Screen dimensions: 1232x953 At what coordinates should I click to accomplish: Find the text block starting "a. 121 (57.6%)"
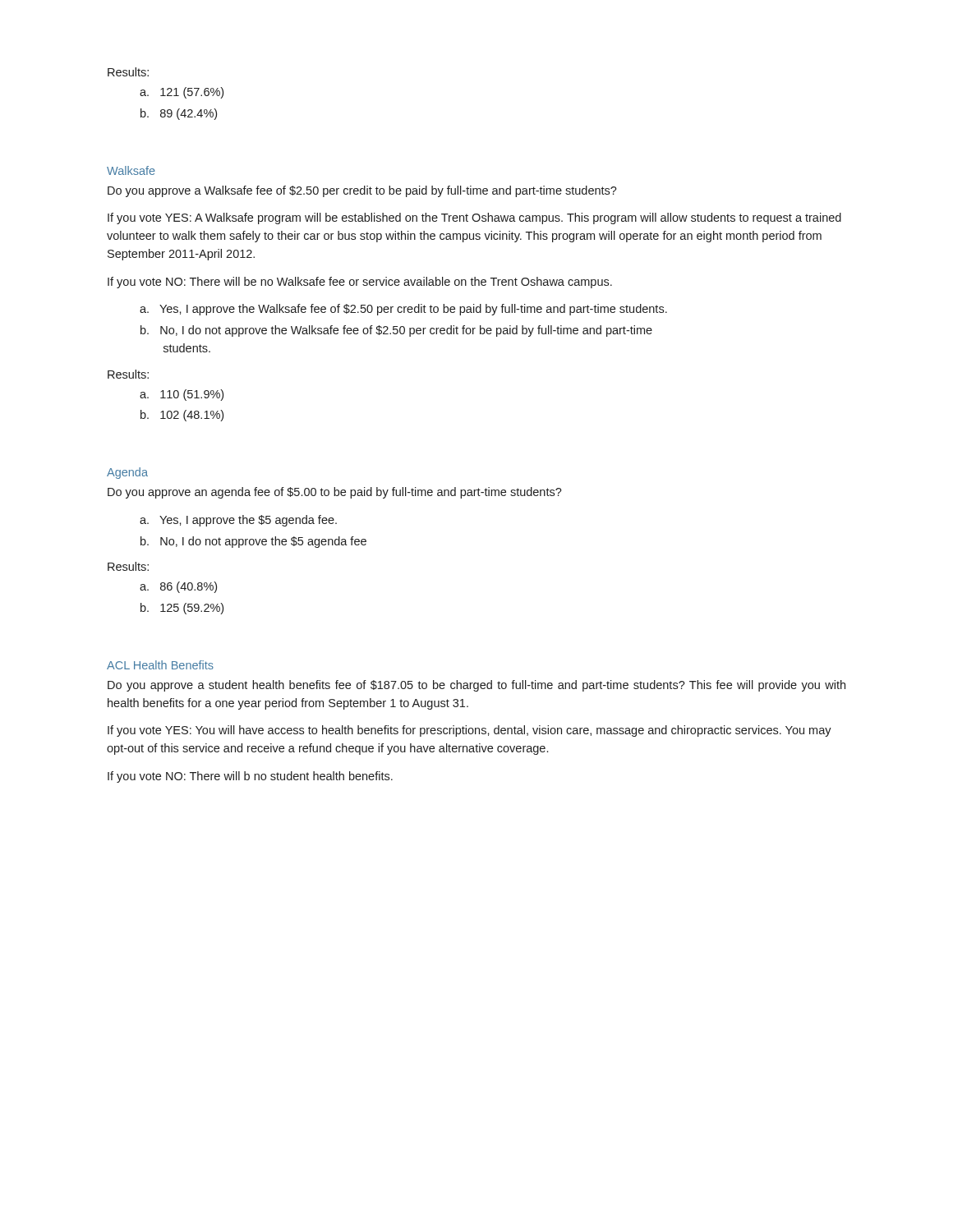(x=182, y=92)
